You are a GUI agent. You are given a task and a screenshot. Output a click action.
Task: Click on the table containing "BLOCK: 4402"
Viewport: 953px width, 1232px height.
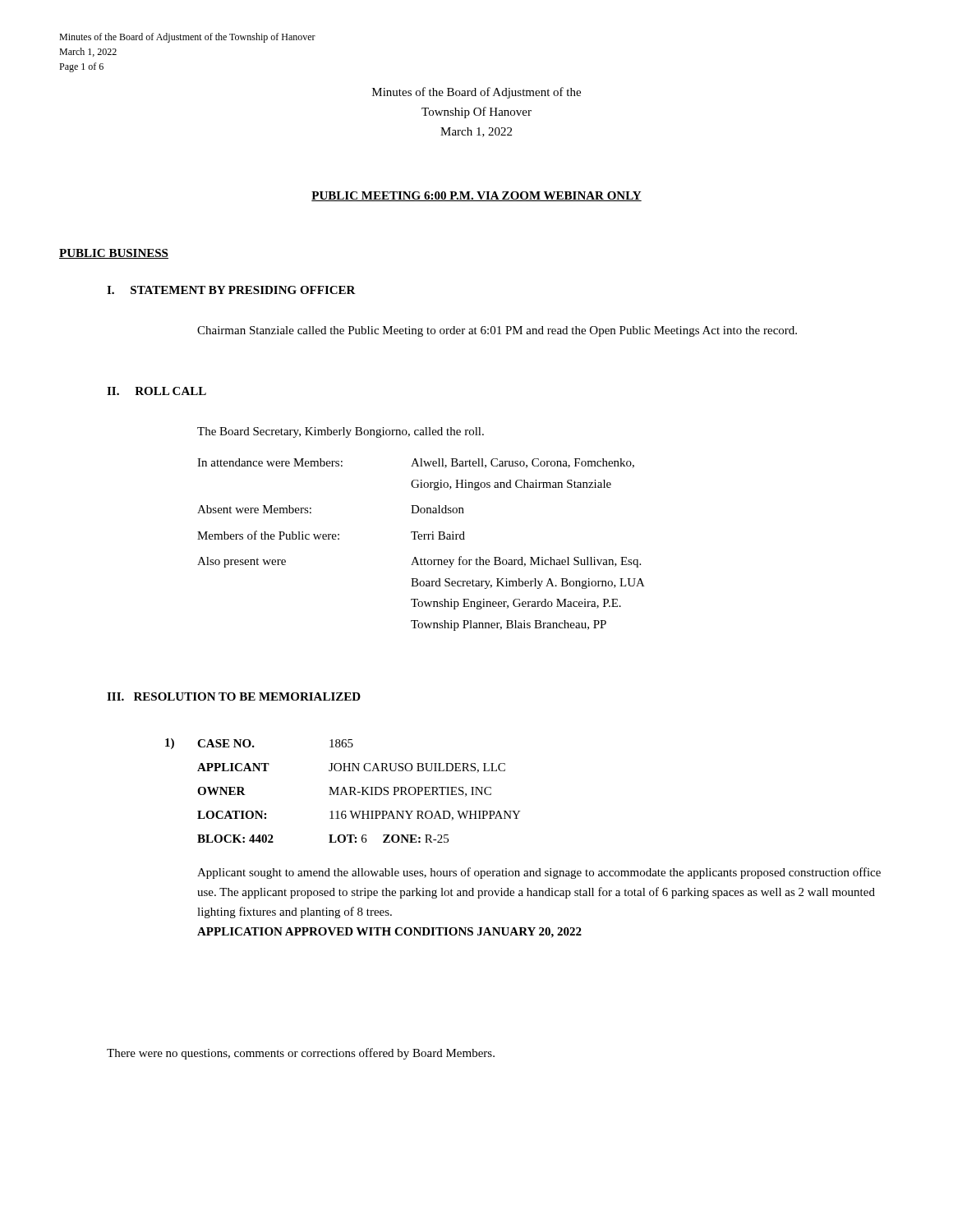click(529, 791)
